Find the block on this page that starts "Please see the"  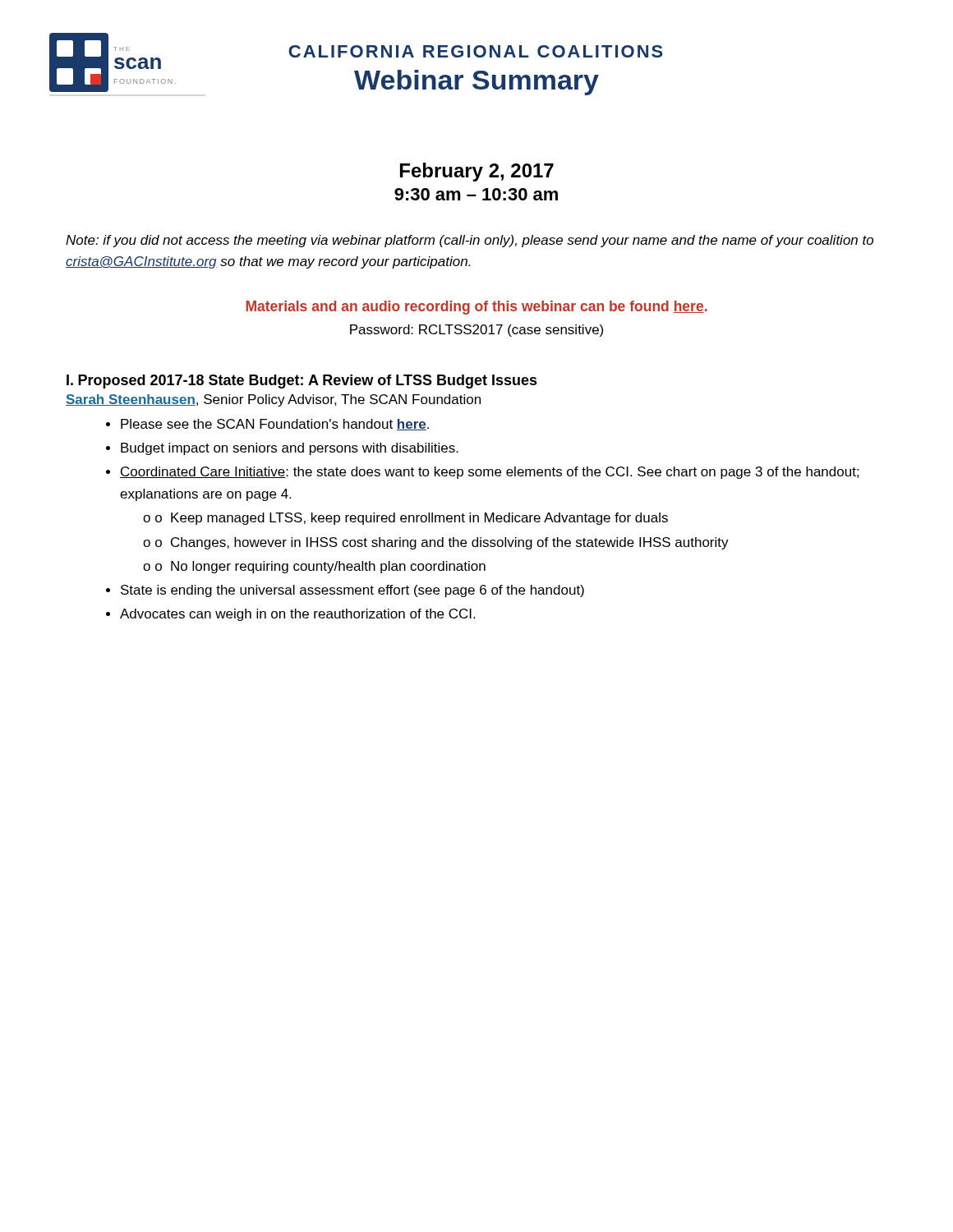[x=275, y=424]
